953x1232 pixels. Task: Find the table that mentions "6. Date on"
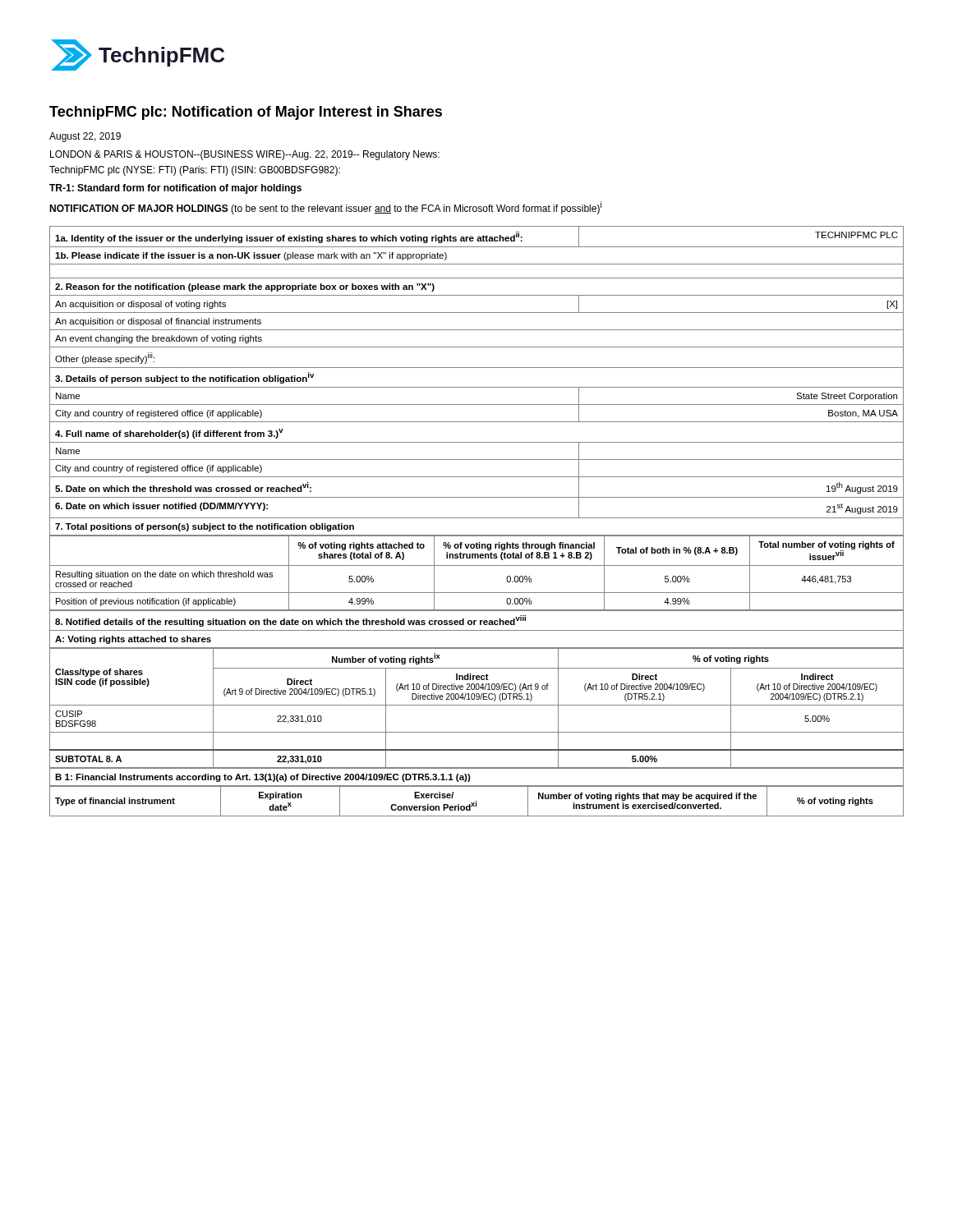[x=476, y=521]
